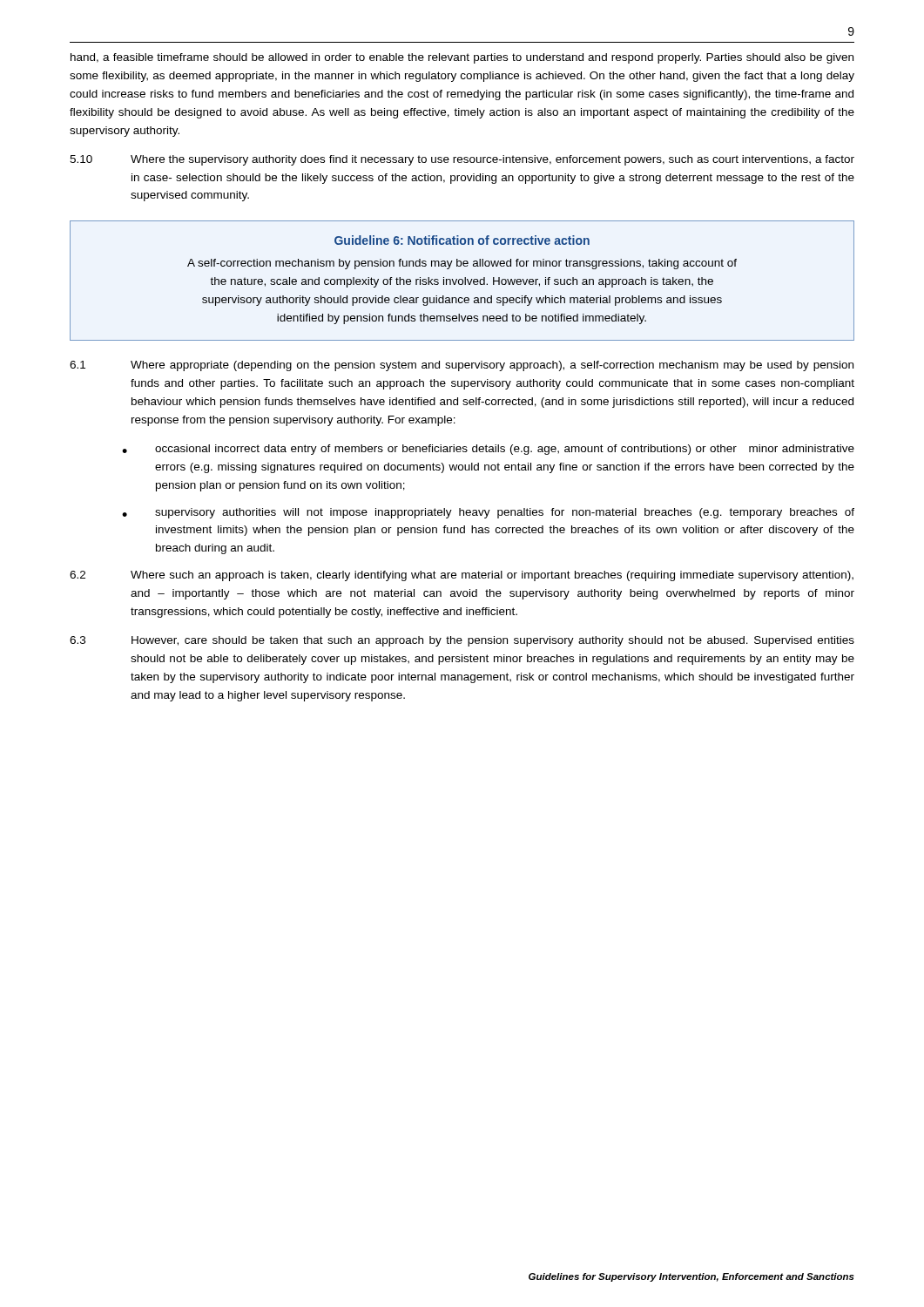Locate the block of text that opens with "• supervisory authorities will not"
Viewport: 924px width, 1307px height.
pyautogui.click(x=488, y=531)
